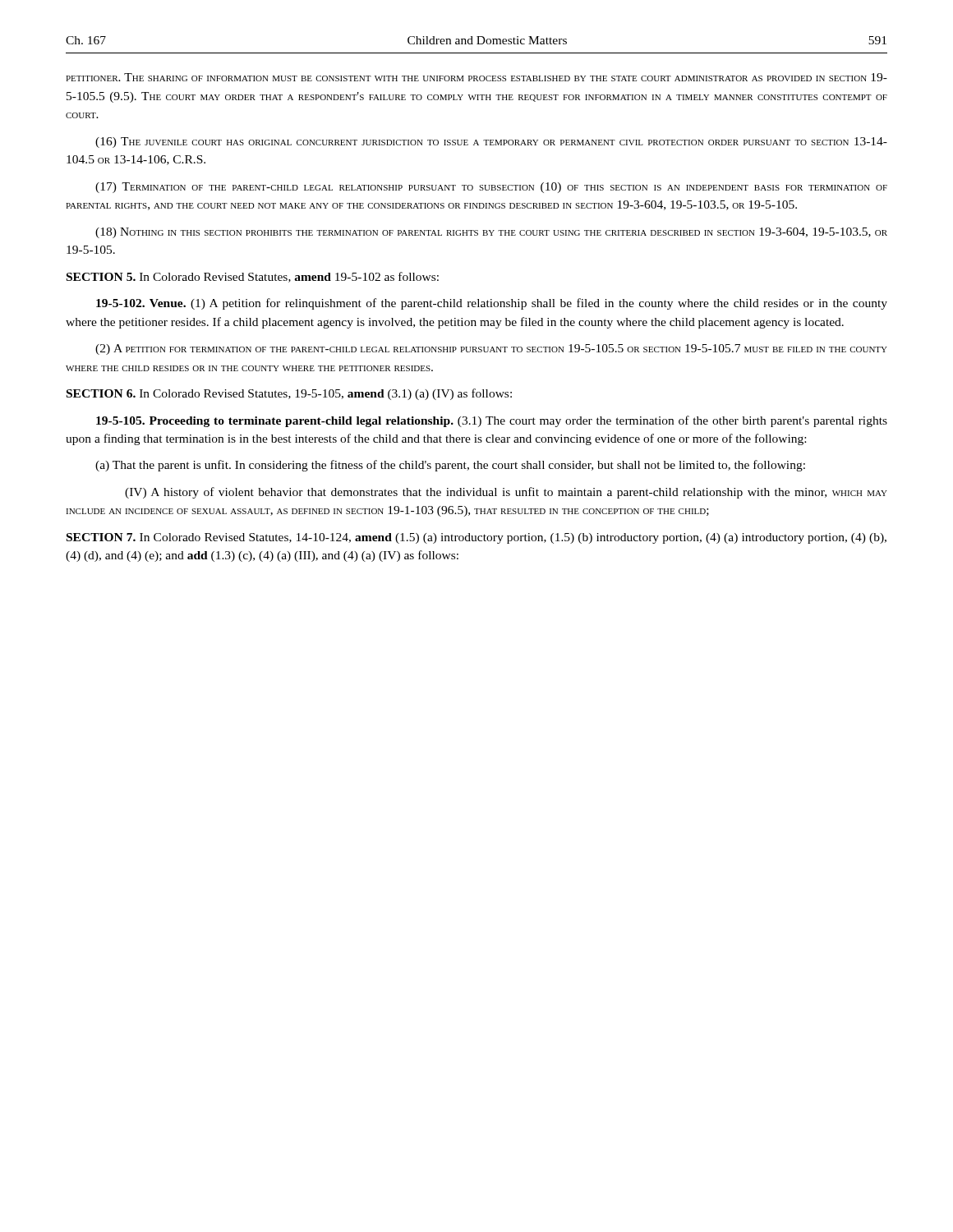Click on the text block containing "(16) The juvenile"
953x1232 pixels.
pyautogui.click(x=476, y=151)
